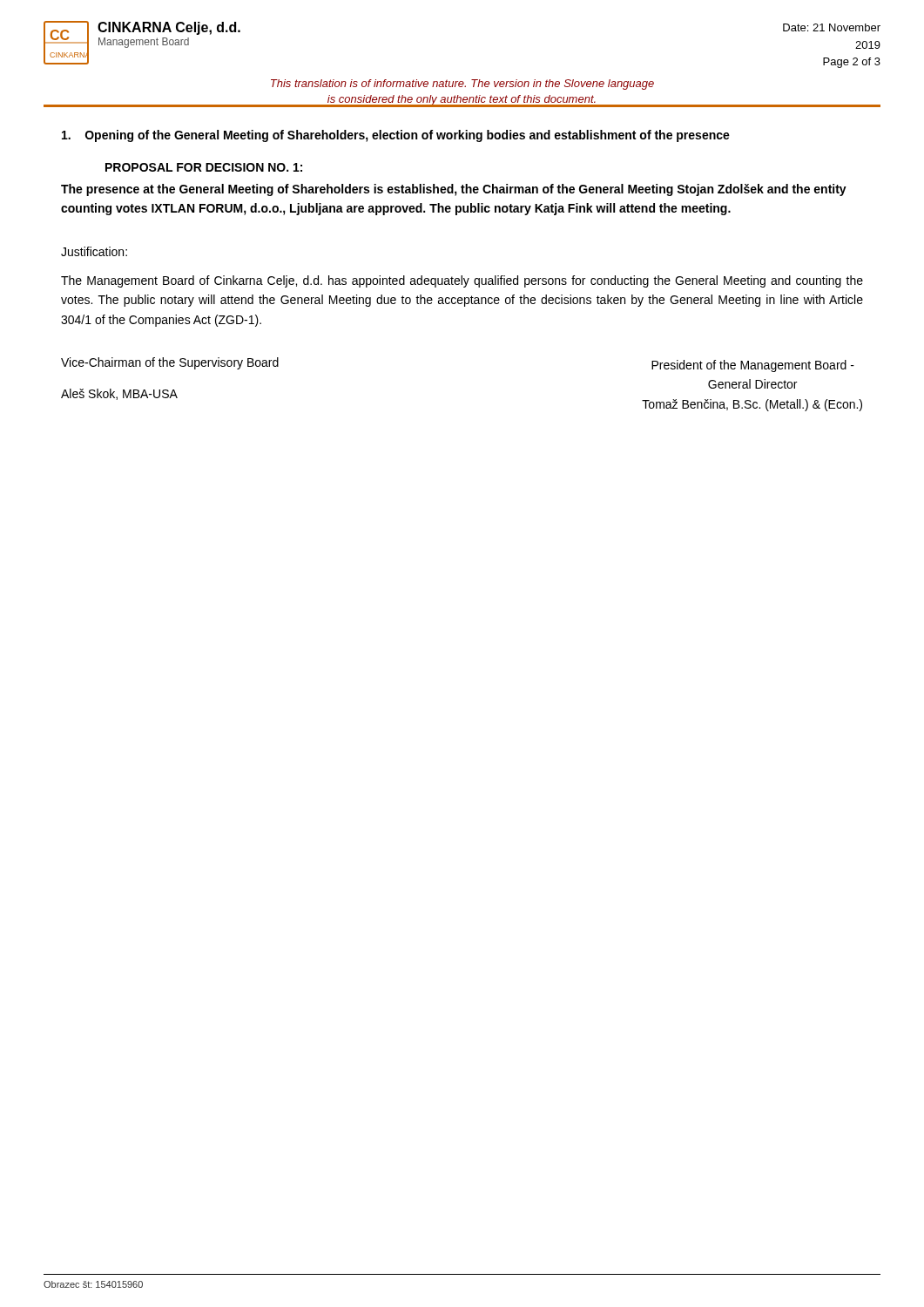
Task: Locate the element starting "The presence at the"
Action: pyautogui.click(x=454, y=199)
